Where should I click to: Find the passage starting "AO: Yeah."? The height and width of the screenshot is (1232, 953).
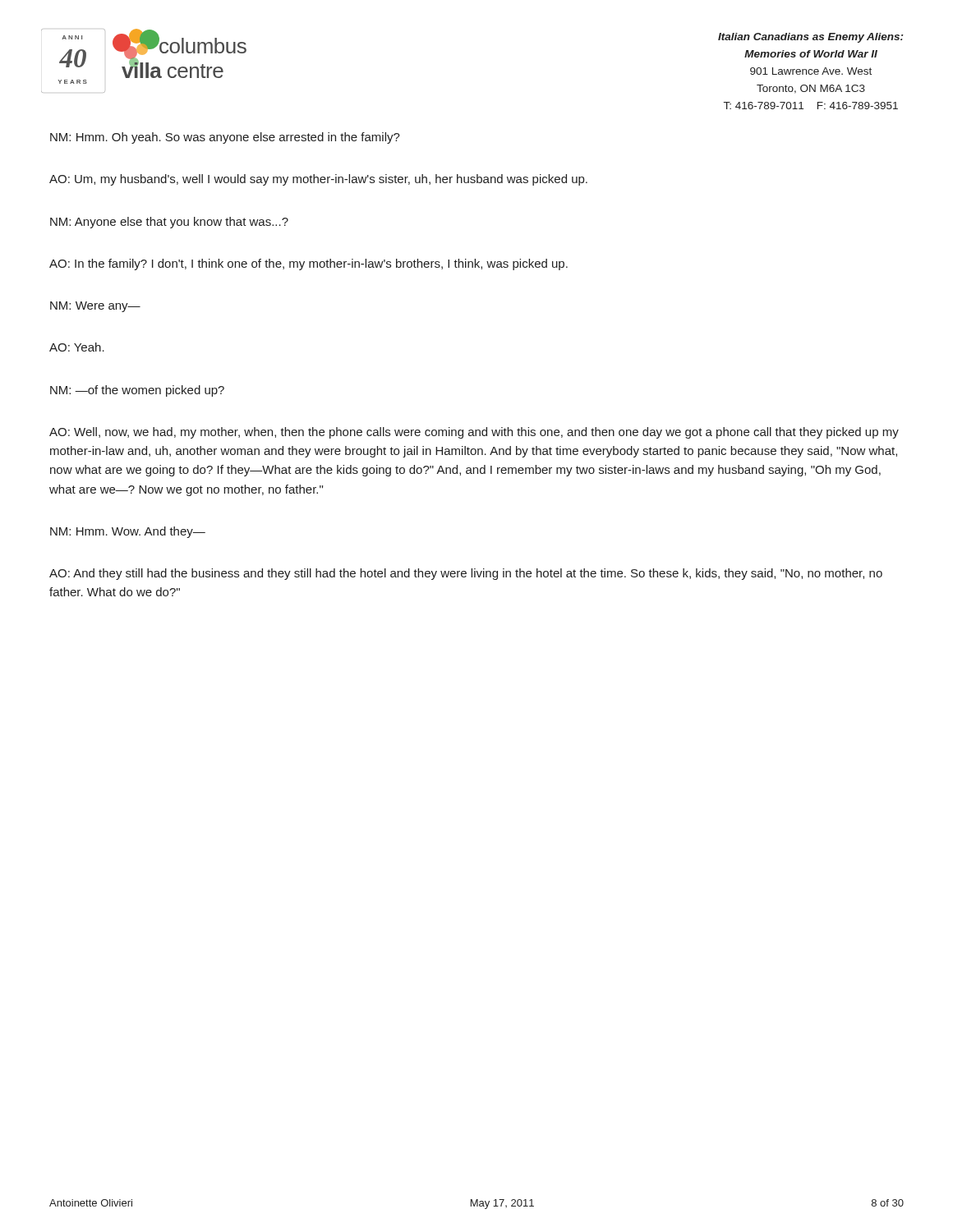click(x=77, y=347)
